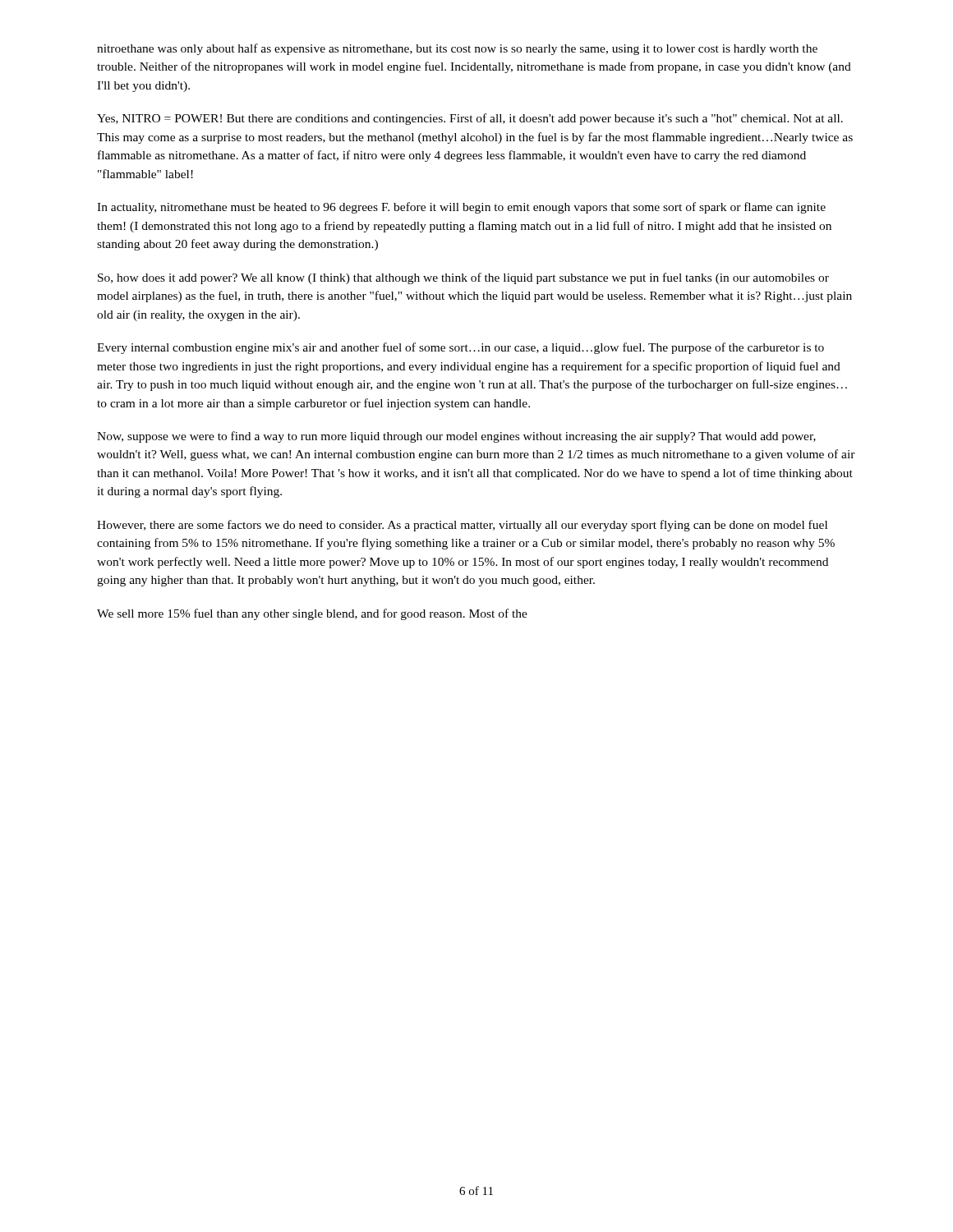
Task: Find the text block containing "Now, suppose we were to"
Action: 476,463
